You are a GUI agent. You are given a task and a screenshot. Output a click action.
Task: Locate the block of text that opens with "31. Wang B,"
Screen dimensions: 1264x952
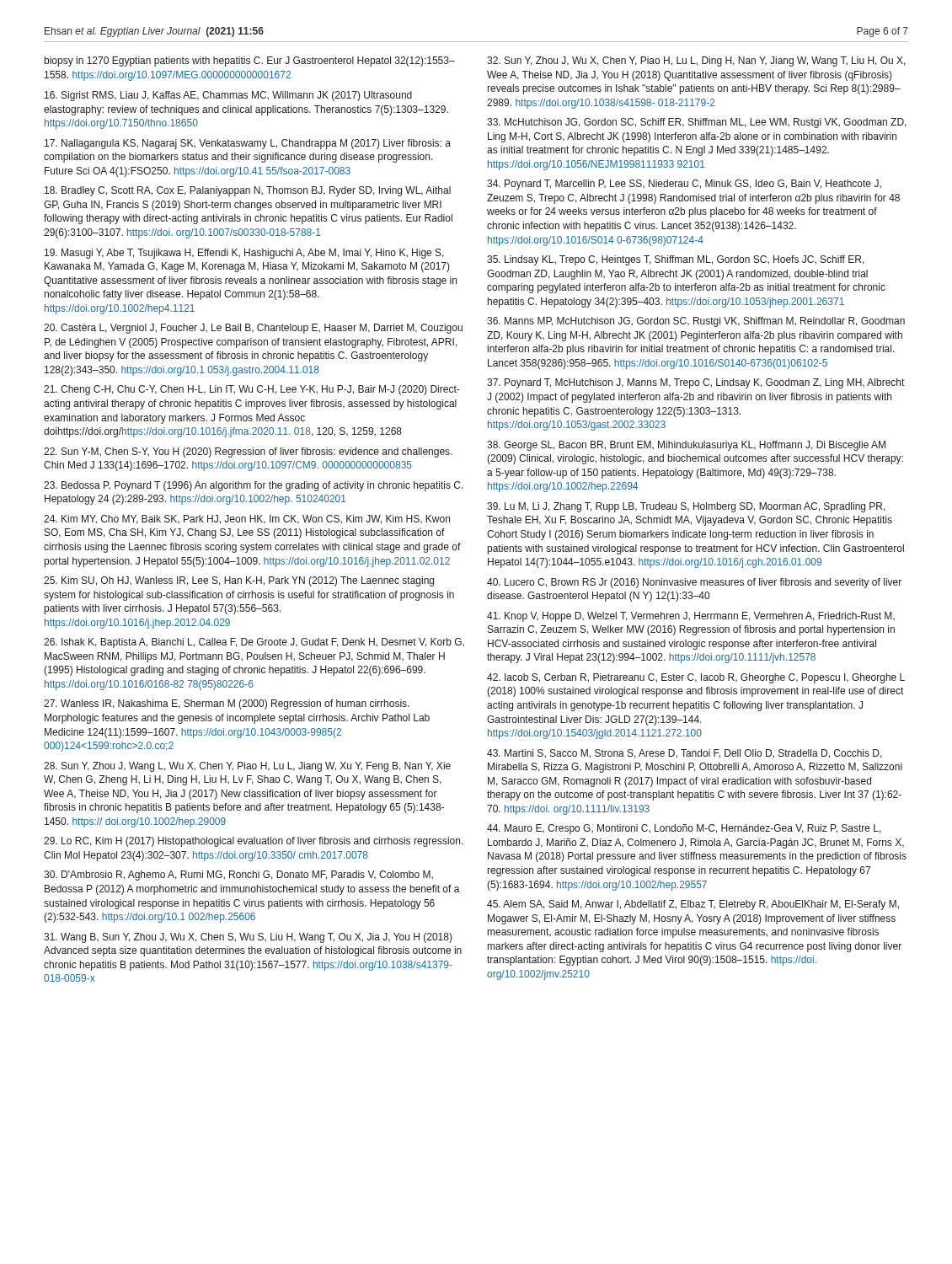coord(253,958)
